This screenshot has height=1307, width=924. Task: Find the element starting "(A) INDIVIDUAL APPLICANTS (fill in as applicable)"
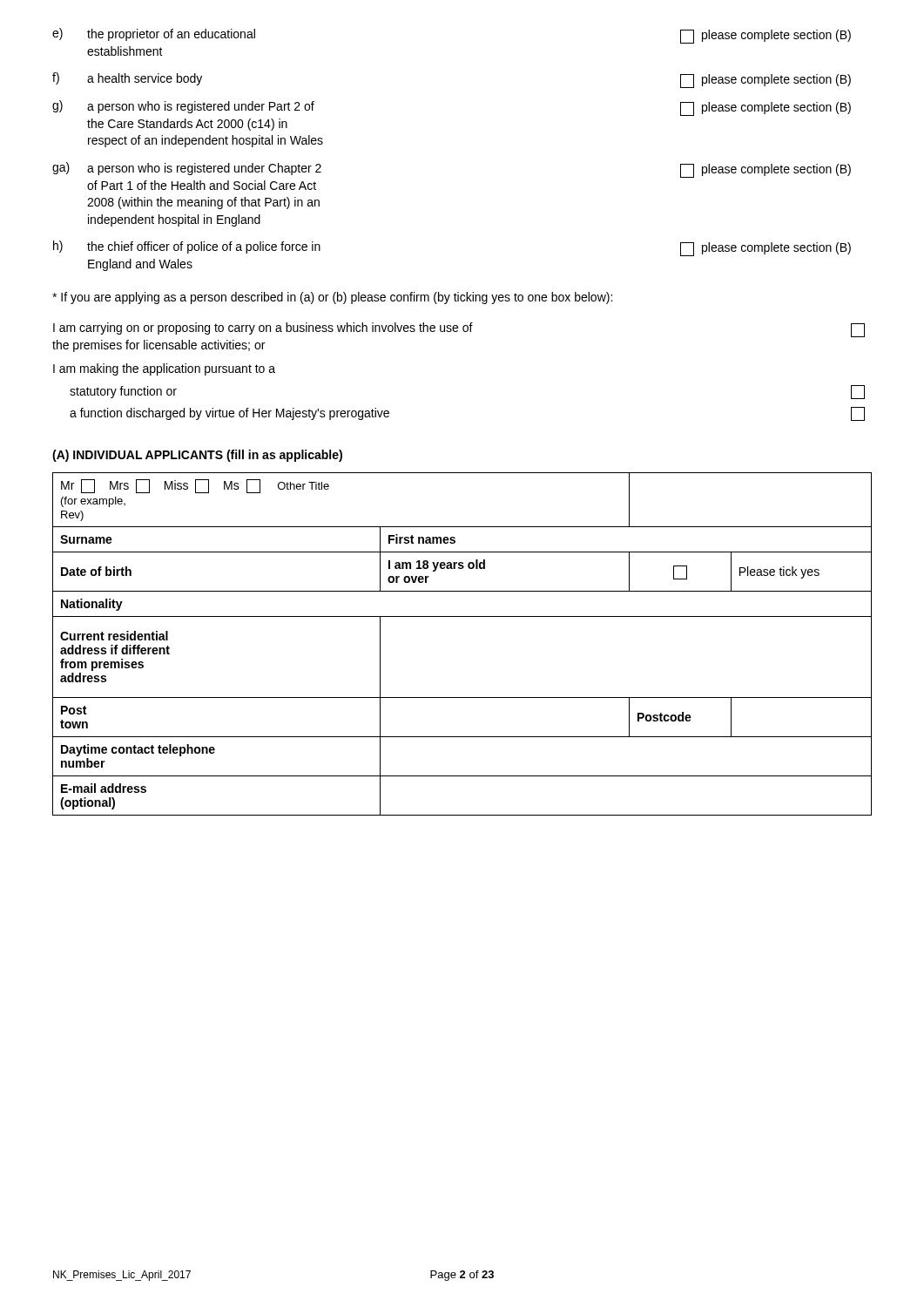coord(198,455)
